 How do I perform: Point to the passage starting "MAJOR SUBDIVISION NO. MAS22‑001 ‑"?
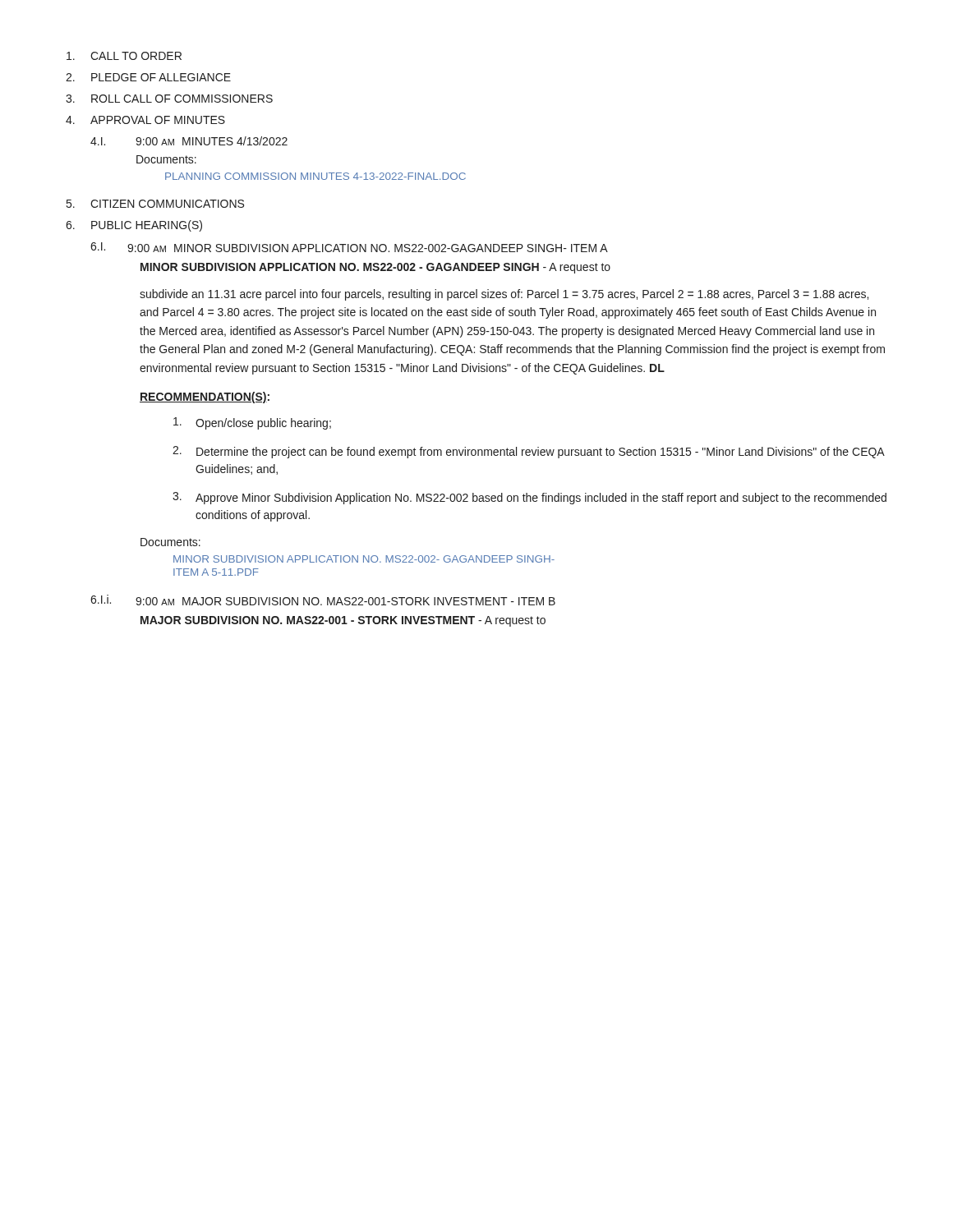(343, 620)
